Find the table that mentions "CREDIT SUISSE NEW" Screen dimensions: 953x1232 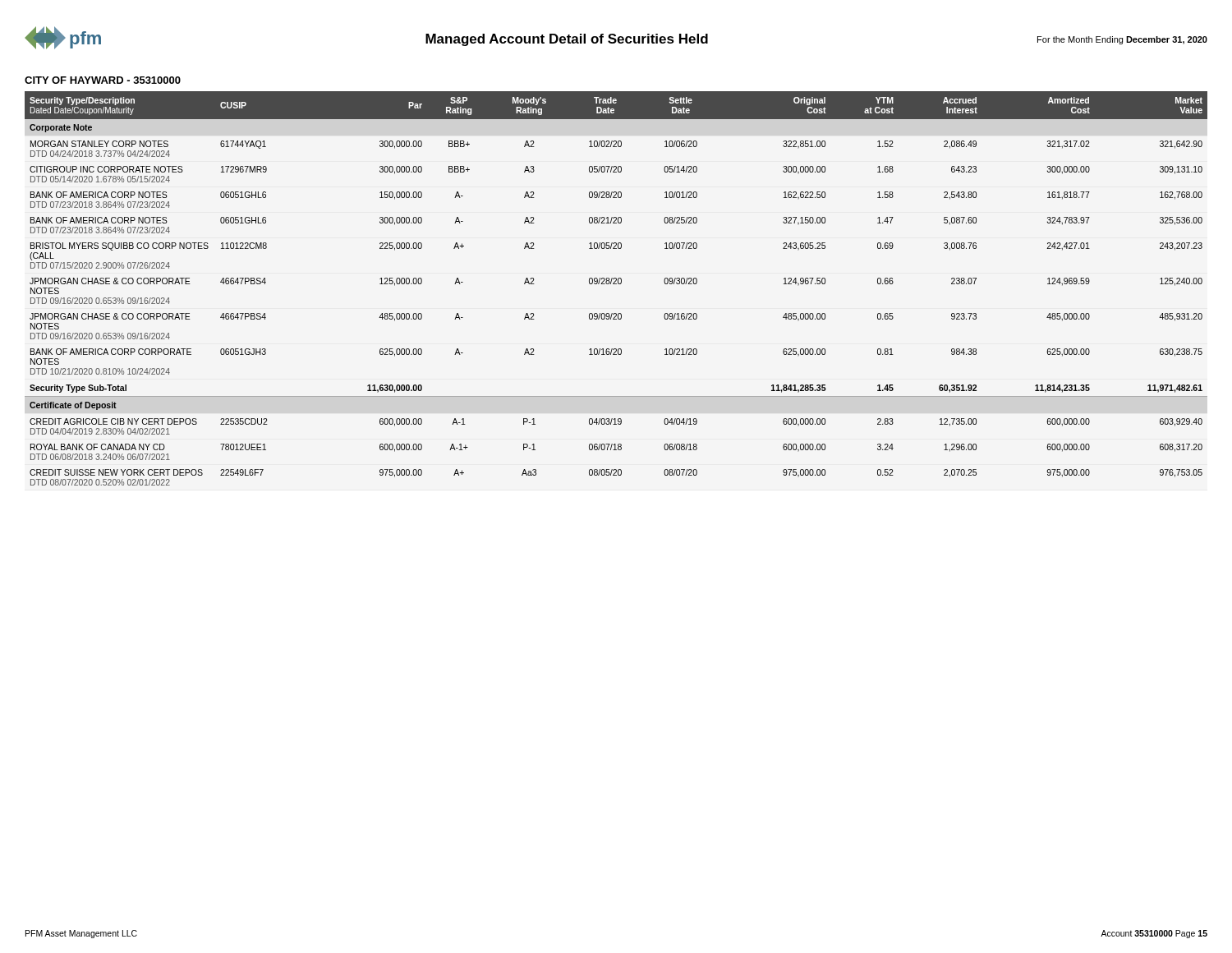tap(616, 291)
